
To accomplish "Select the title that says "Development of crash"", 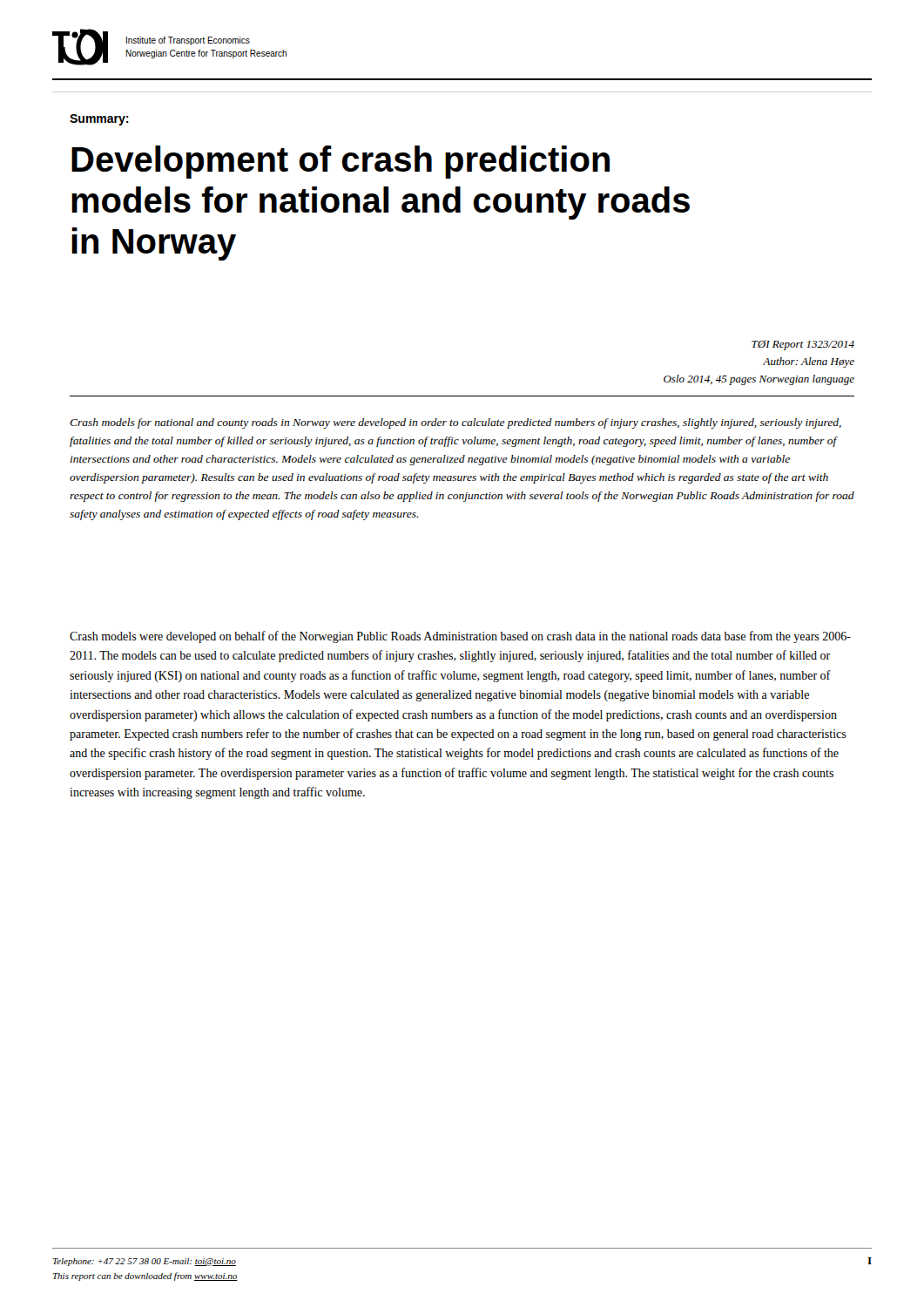I will click(380, 201).
